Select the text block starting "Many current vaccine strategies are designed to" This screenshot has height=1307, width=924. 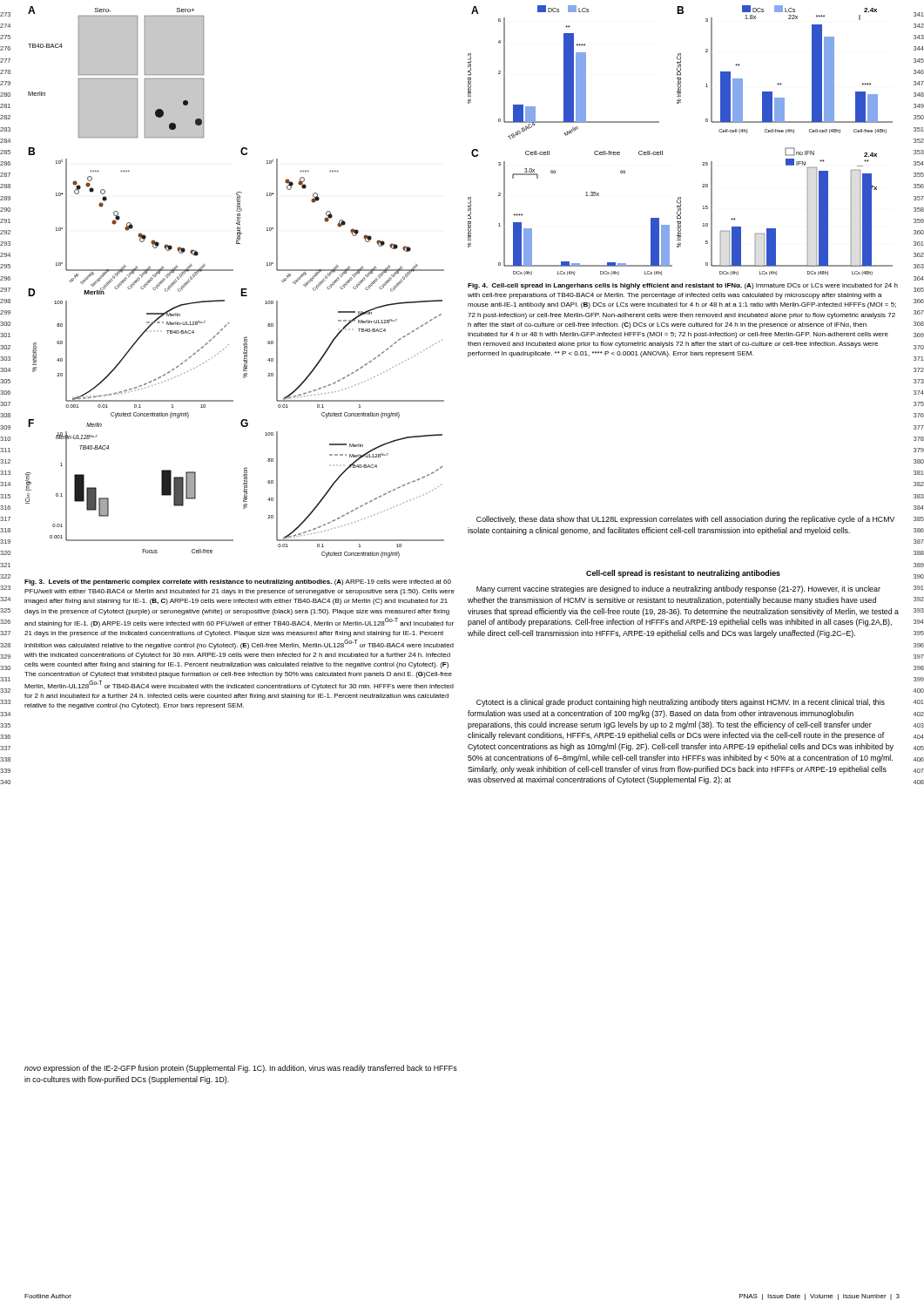683,611
